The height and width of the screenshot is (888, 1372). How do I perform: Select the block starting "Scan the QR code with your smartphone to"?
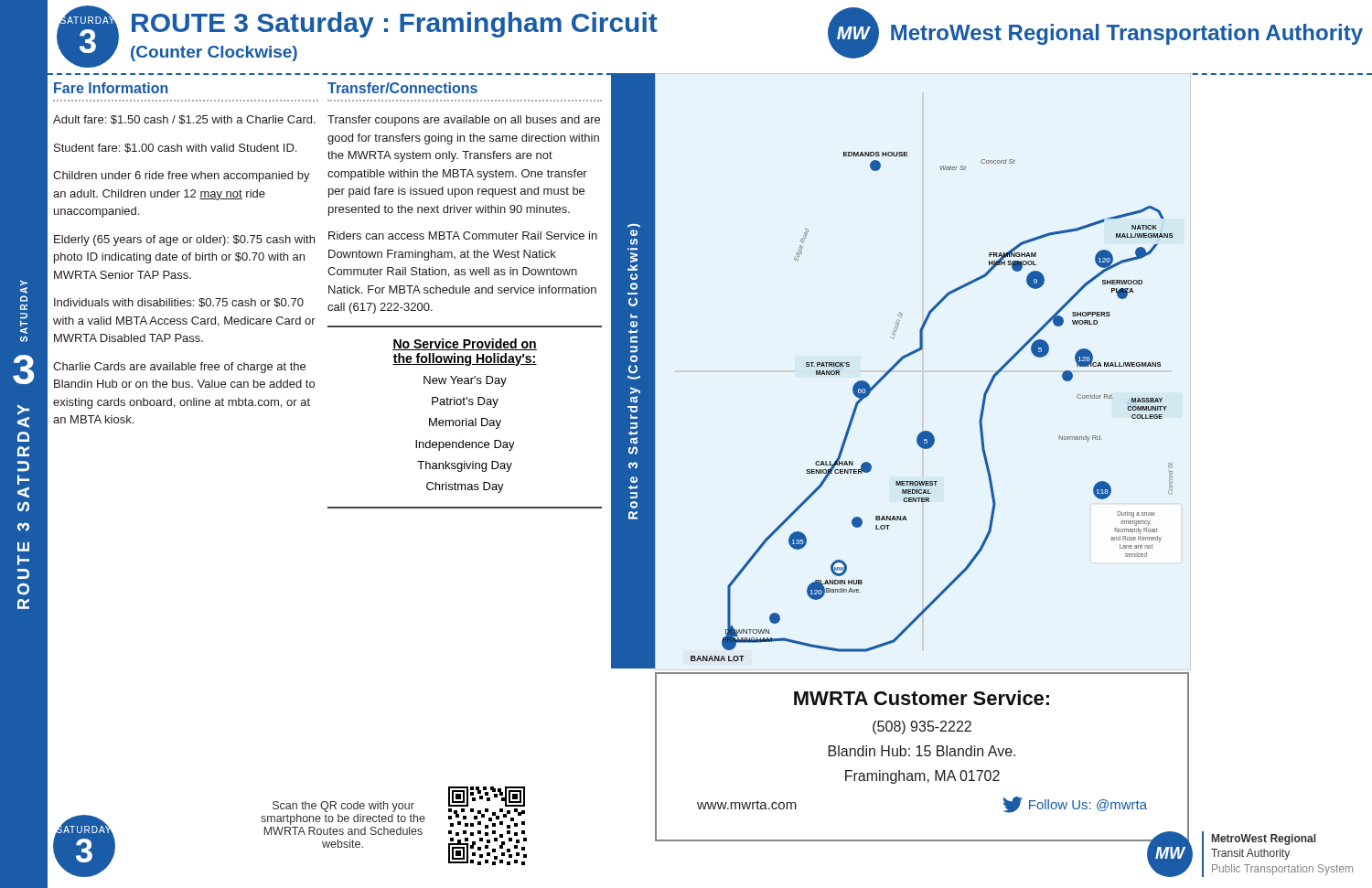343,825
